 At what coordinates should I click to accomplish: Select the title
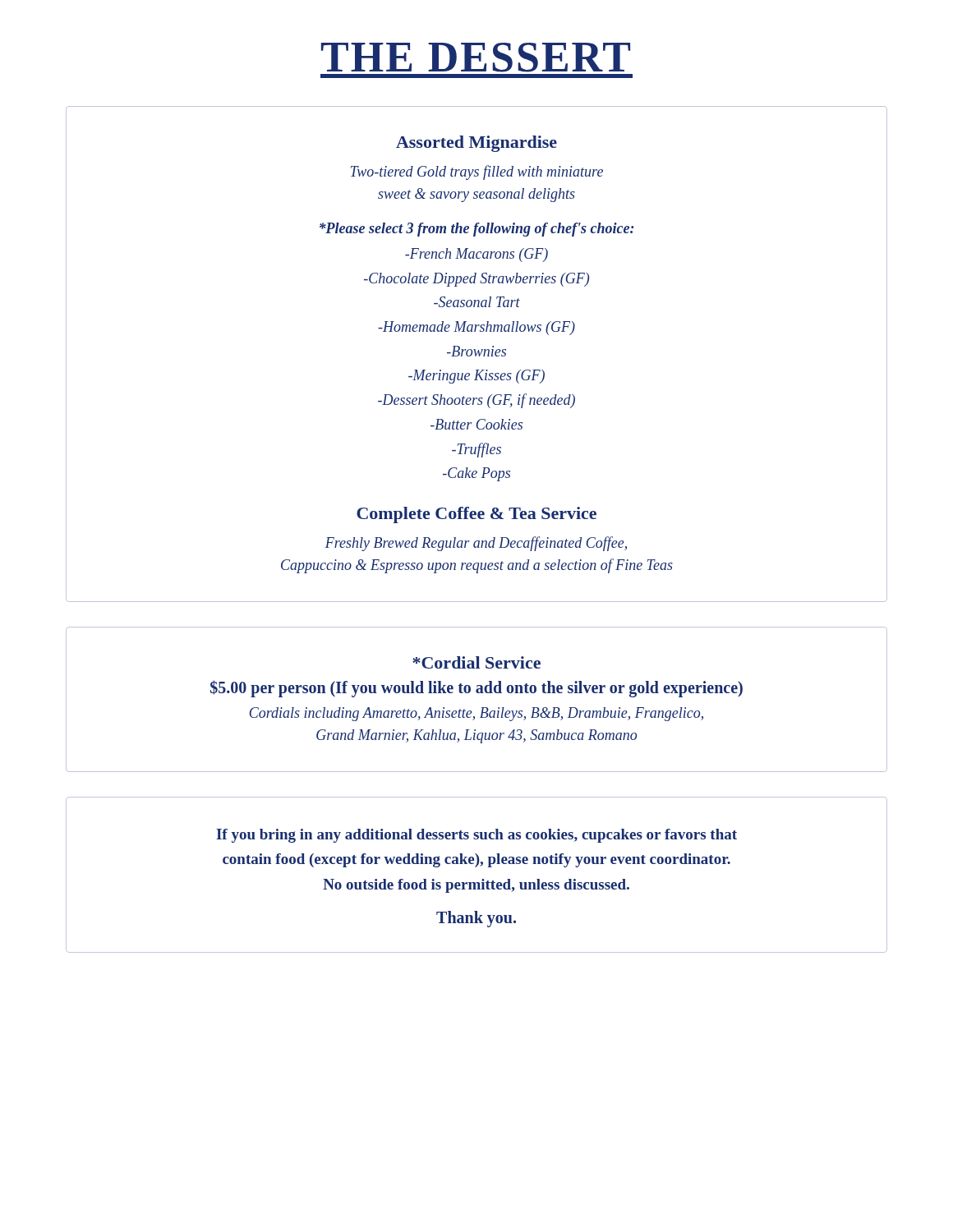[476, 57]
